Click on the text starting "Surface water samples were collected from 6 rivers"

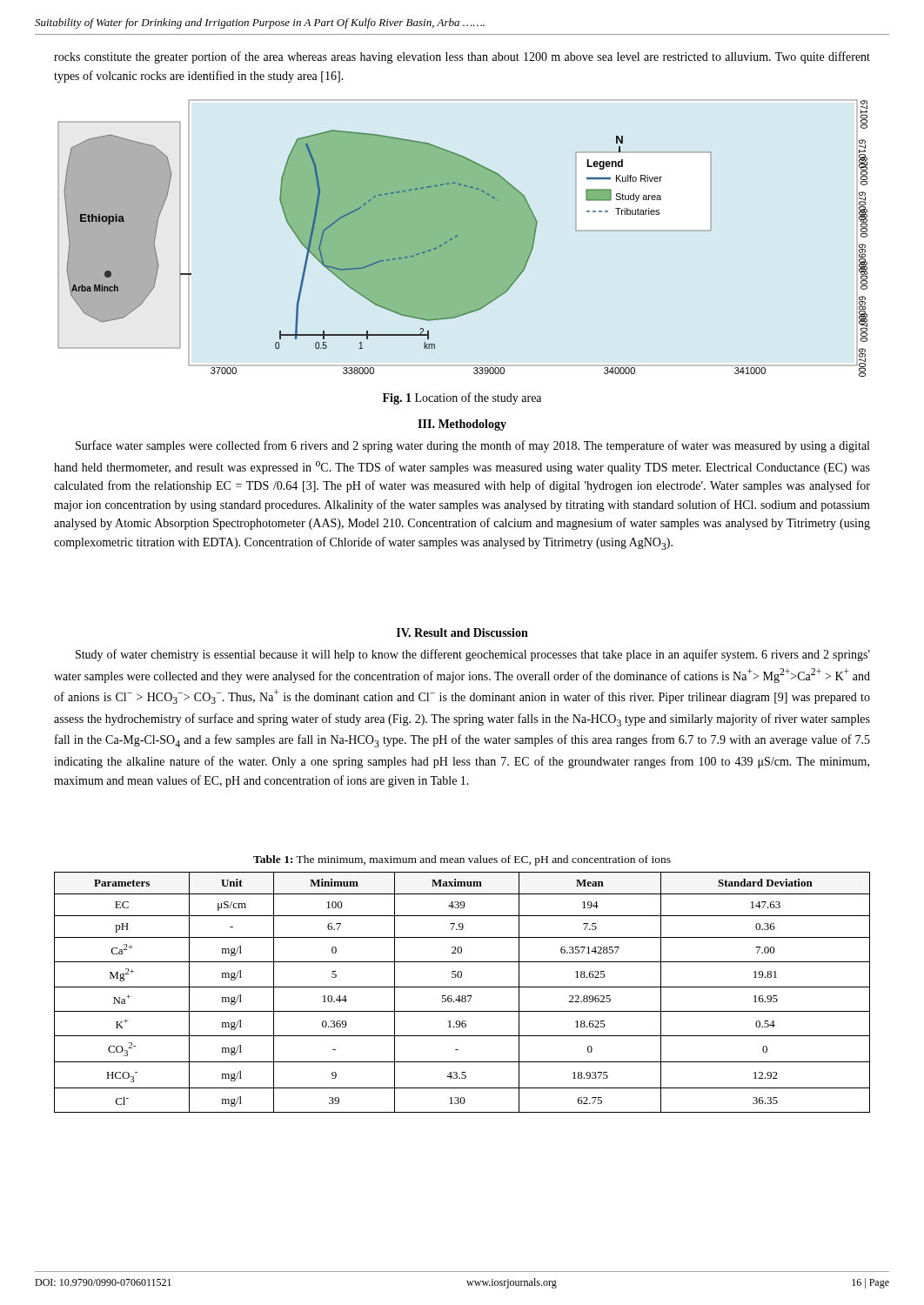click(462, 496)
